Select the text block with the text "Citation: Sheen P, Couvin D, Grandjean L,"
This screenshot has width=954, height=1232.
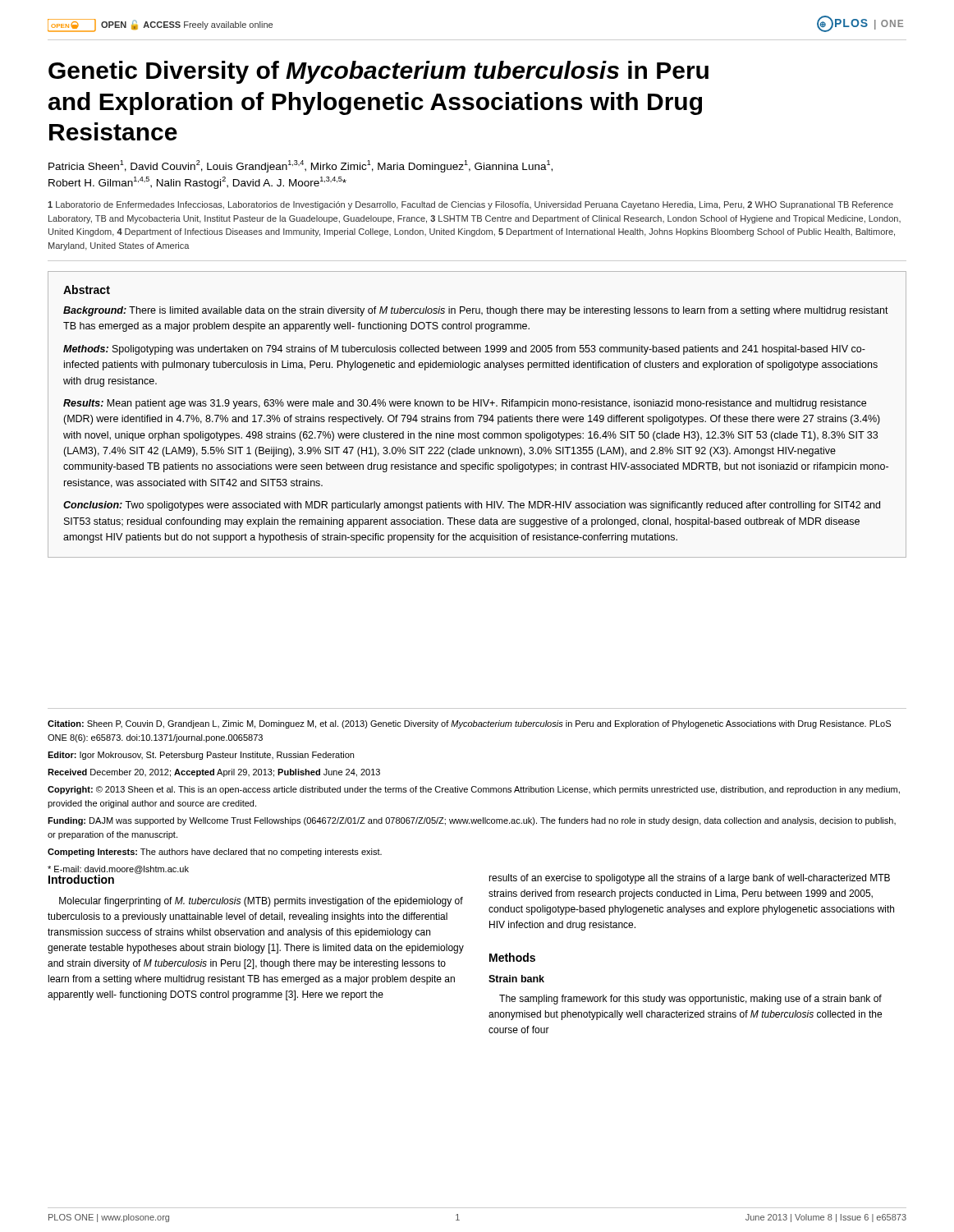(477, 797)
